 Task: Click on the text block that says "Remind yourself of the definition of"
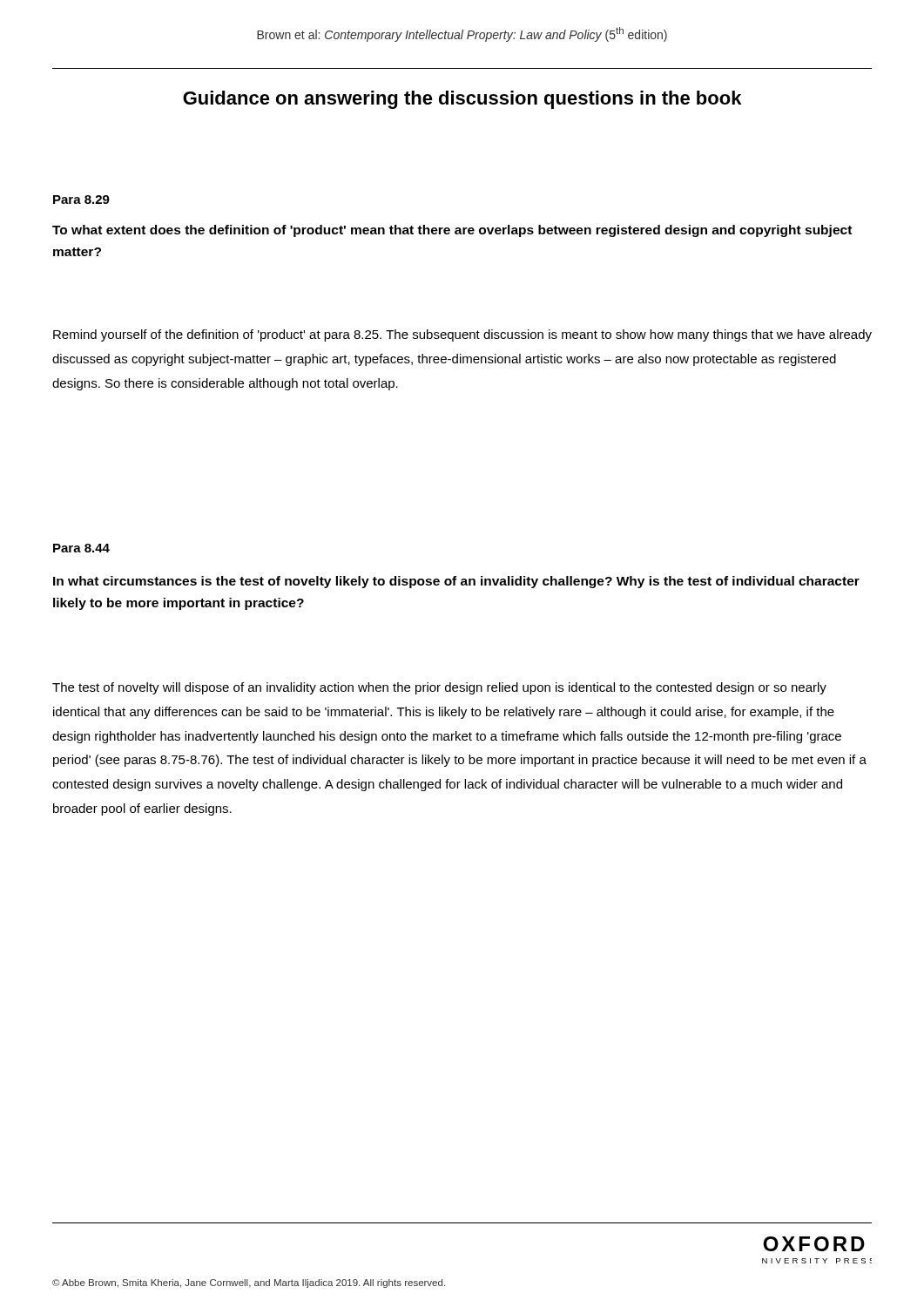462,359
